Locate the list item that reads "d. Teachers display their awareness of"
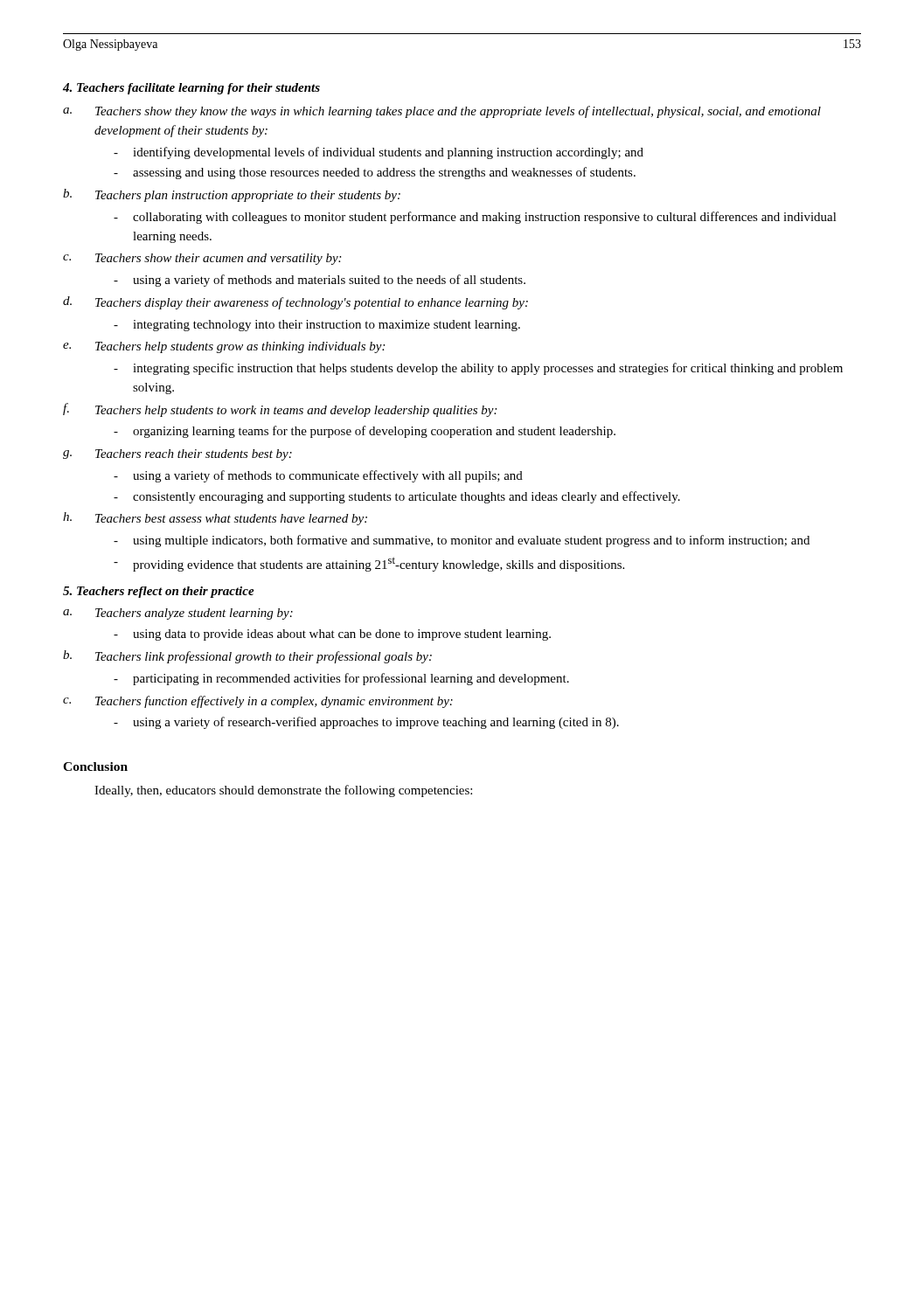The image size is (924, 1311). click(462, 303)
